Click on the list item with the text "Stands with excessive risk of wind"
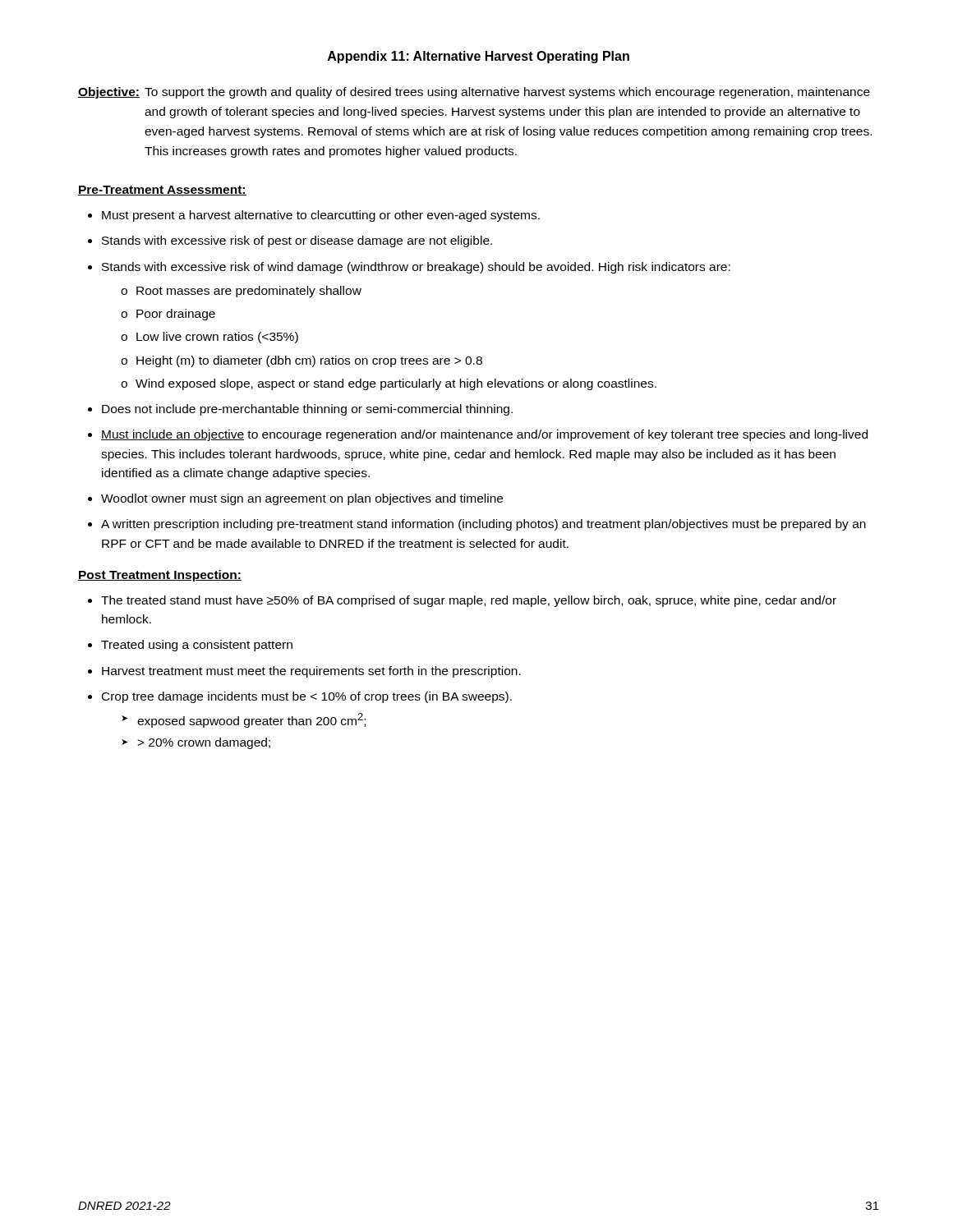 pyautogui.click(x=416, y=268)
